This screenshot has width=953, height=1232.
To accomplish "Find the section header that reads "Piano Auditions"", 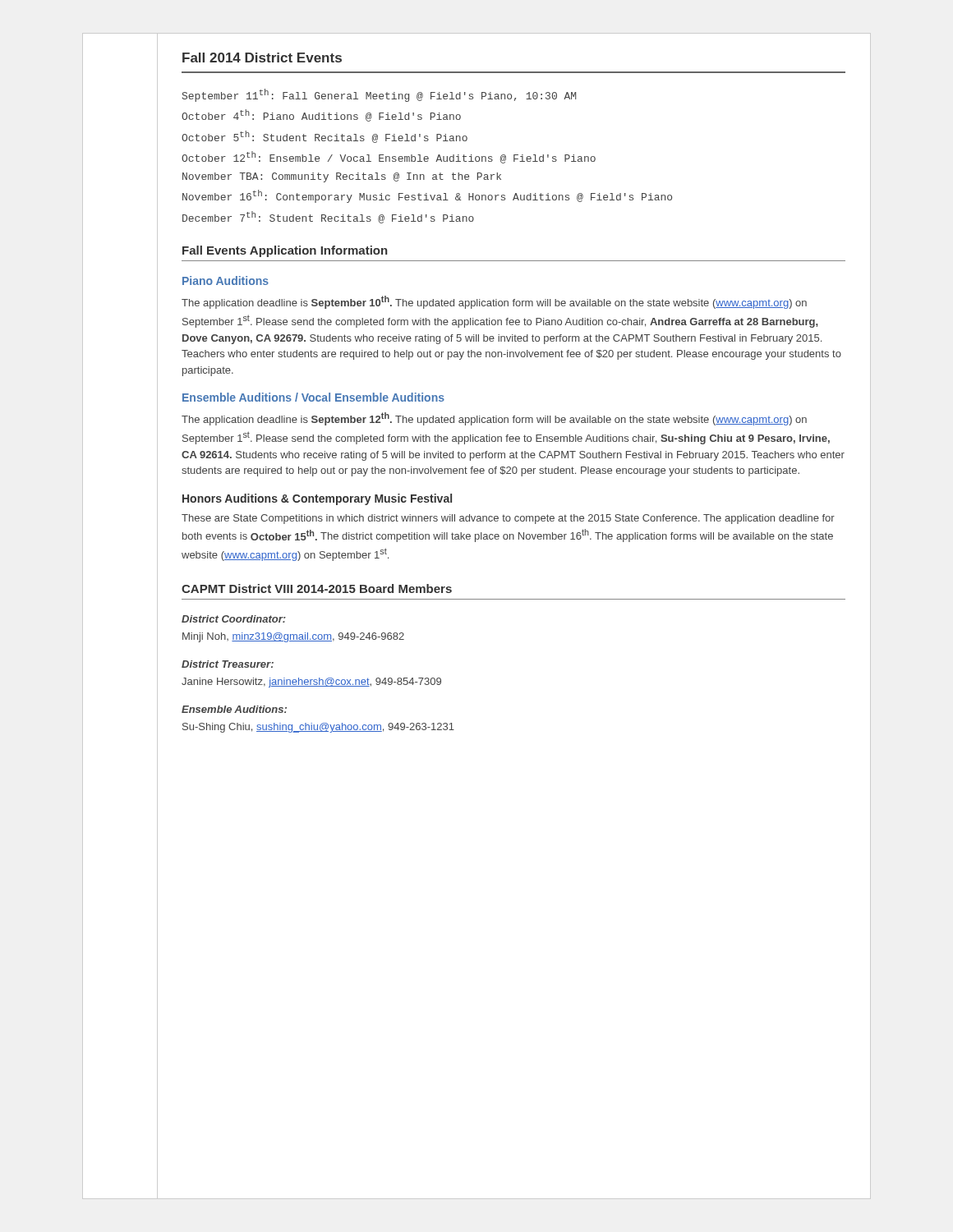I will pos(225,281).
